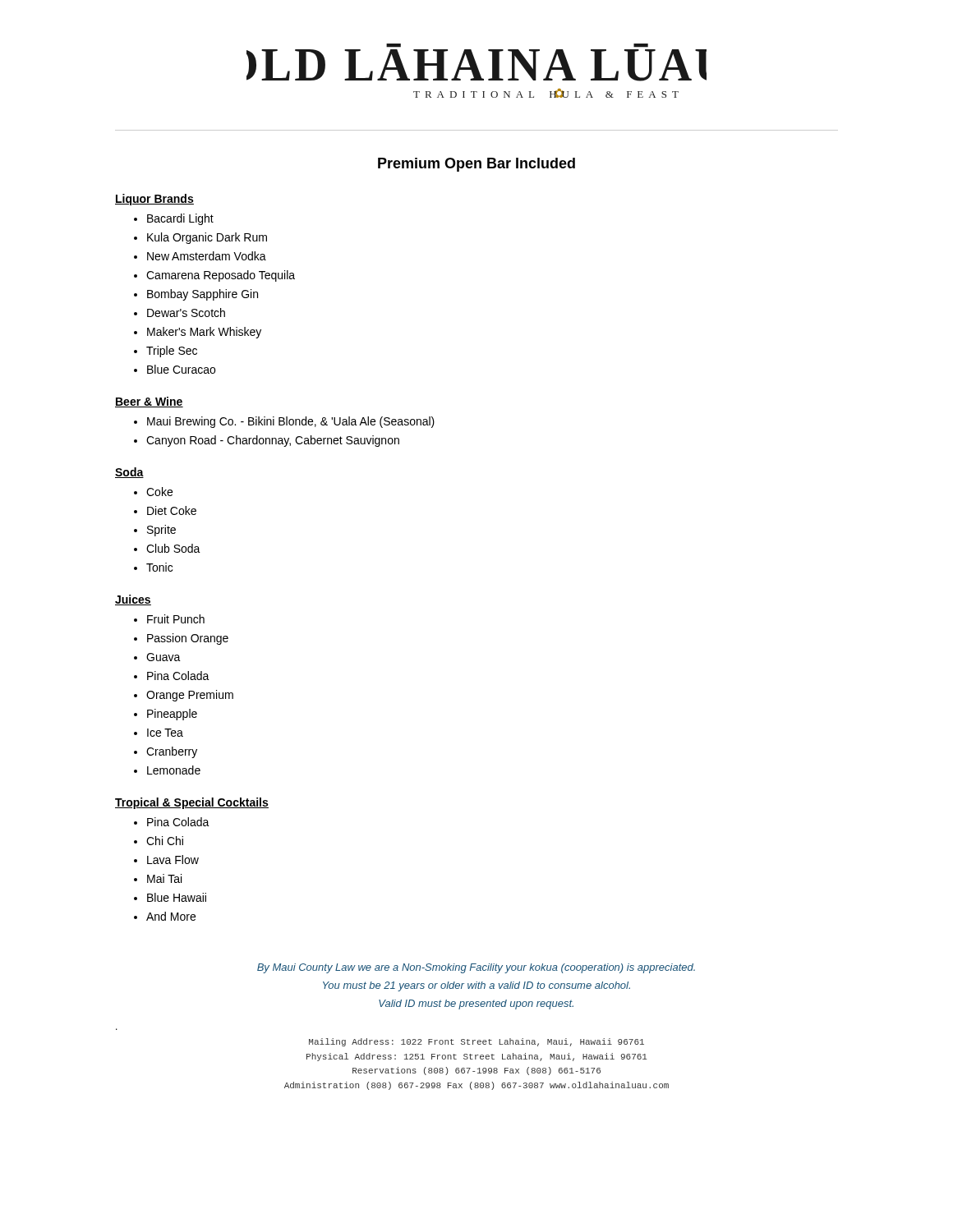Locate the region starting "Premium Open Bar Included"
This screenshot has height=1232, width=953.
point(476,163)
